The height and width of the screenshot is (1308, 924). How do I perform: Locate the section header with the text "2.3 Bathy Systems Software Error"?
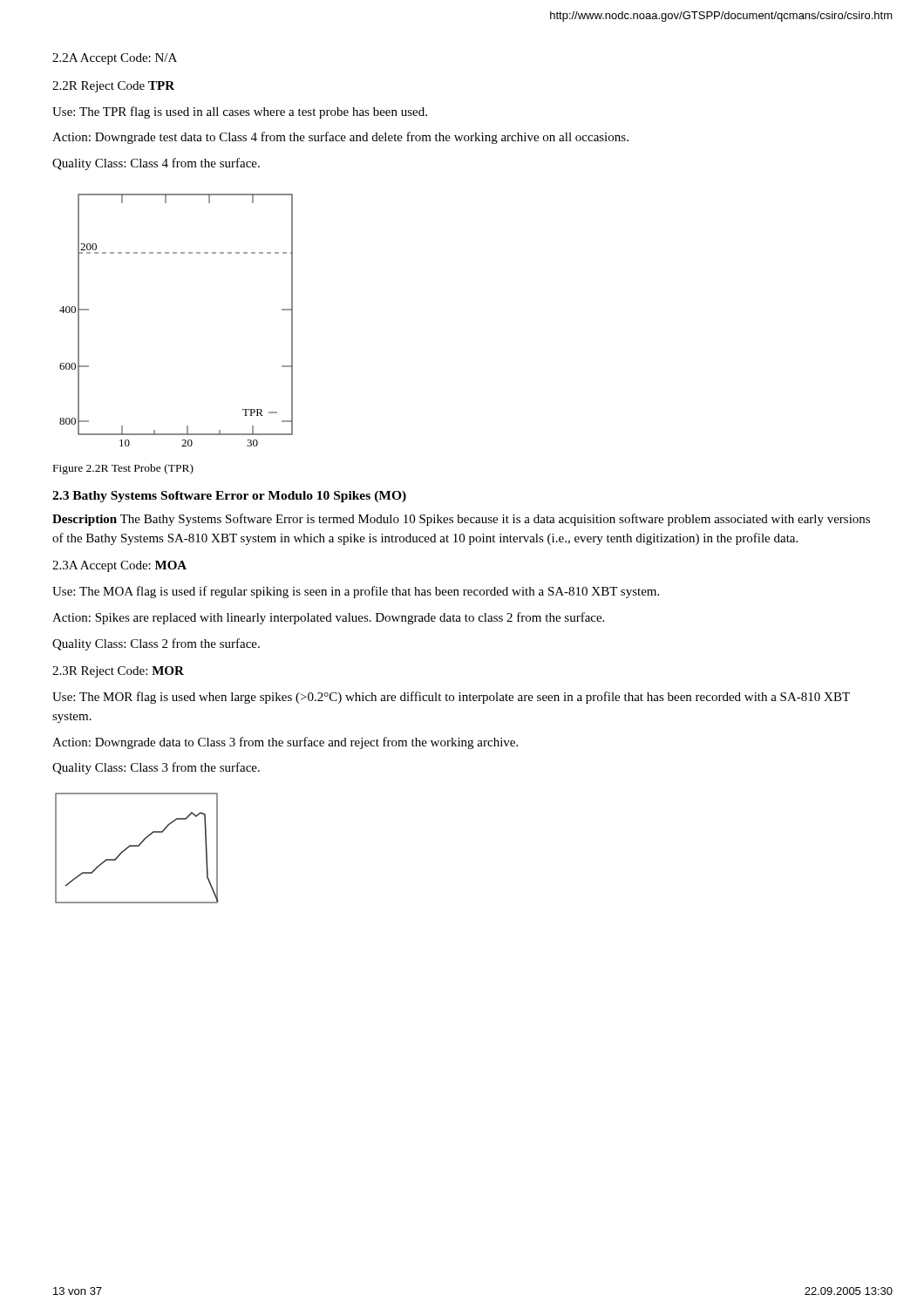229,495
